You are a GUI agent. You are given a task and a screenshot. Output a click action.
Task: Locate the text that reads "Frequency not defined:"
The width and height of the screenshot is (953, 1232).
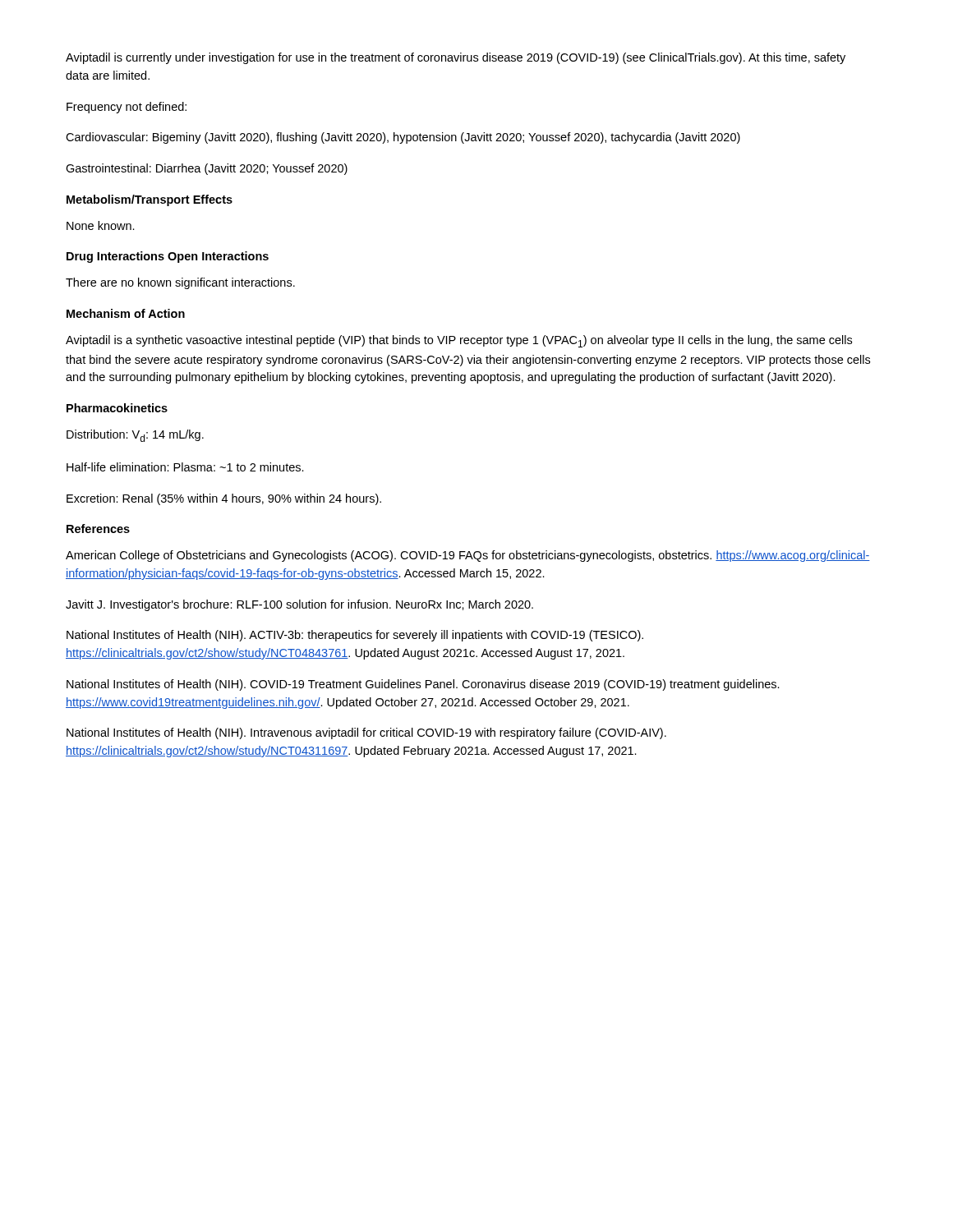click(127, 106)
